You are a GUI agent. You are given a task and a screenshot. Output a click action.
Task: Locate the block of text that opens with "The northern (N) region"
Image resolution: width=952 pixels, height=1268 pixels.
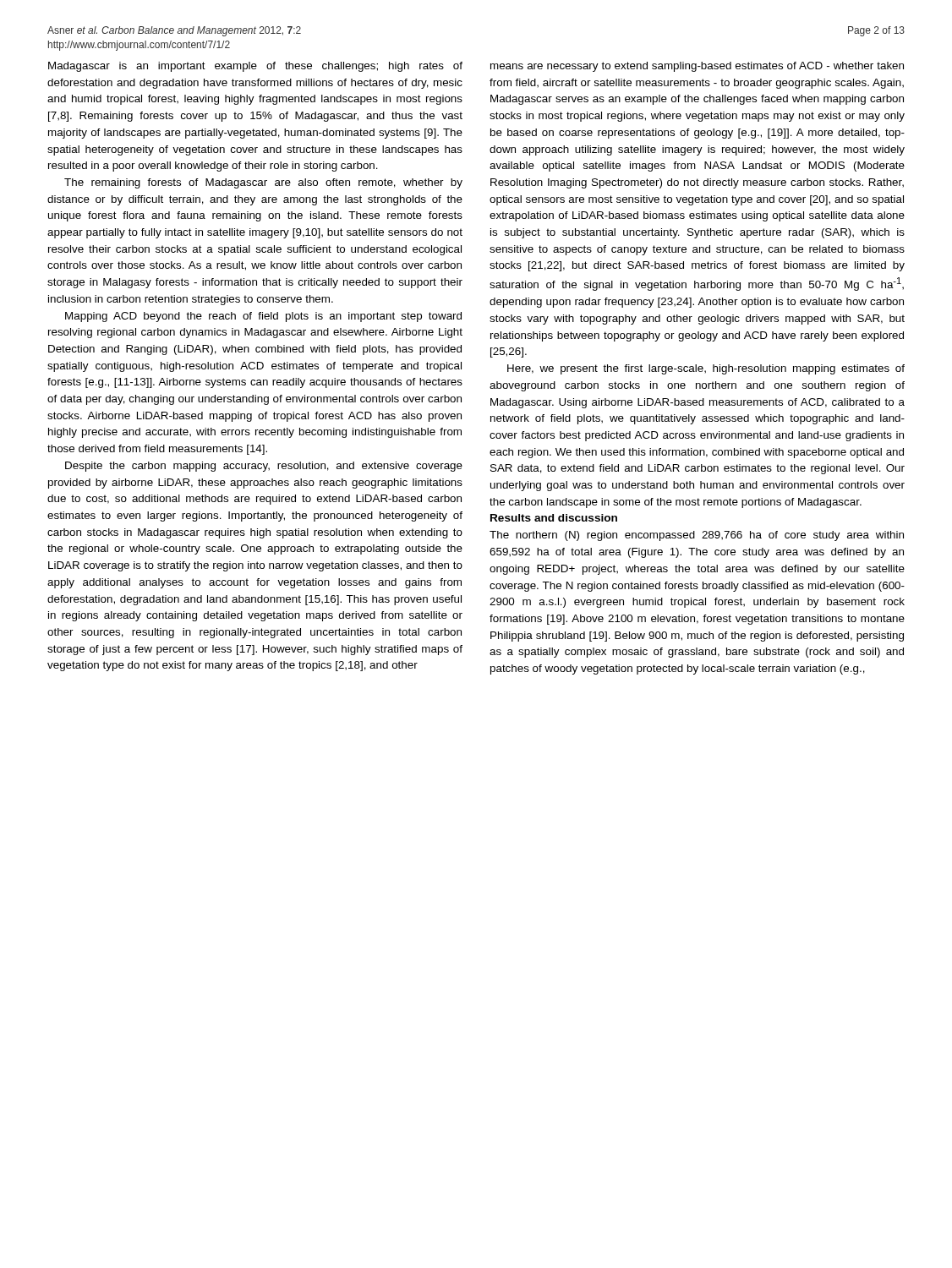point(697,602)
